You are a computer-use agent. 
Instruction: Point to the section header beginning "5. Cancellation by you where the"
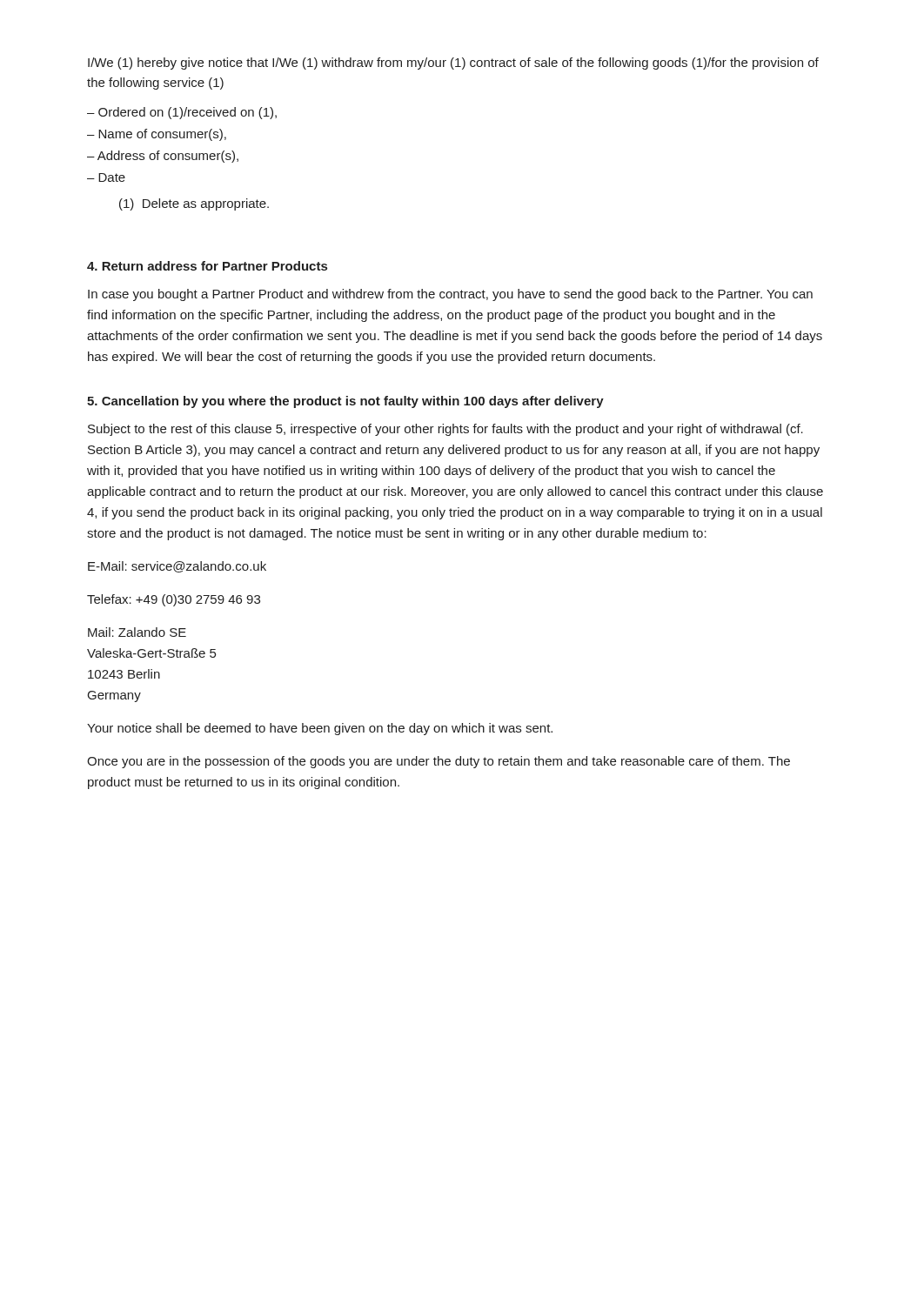(x=345, y=400)
